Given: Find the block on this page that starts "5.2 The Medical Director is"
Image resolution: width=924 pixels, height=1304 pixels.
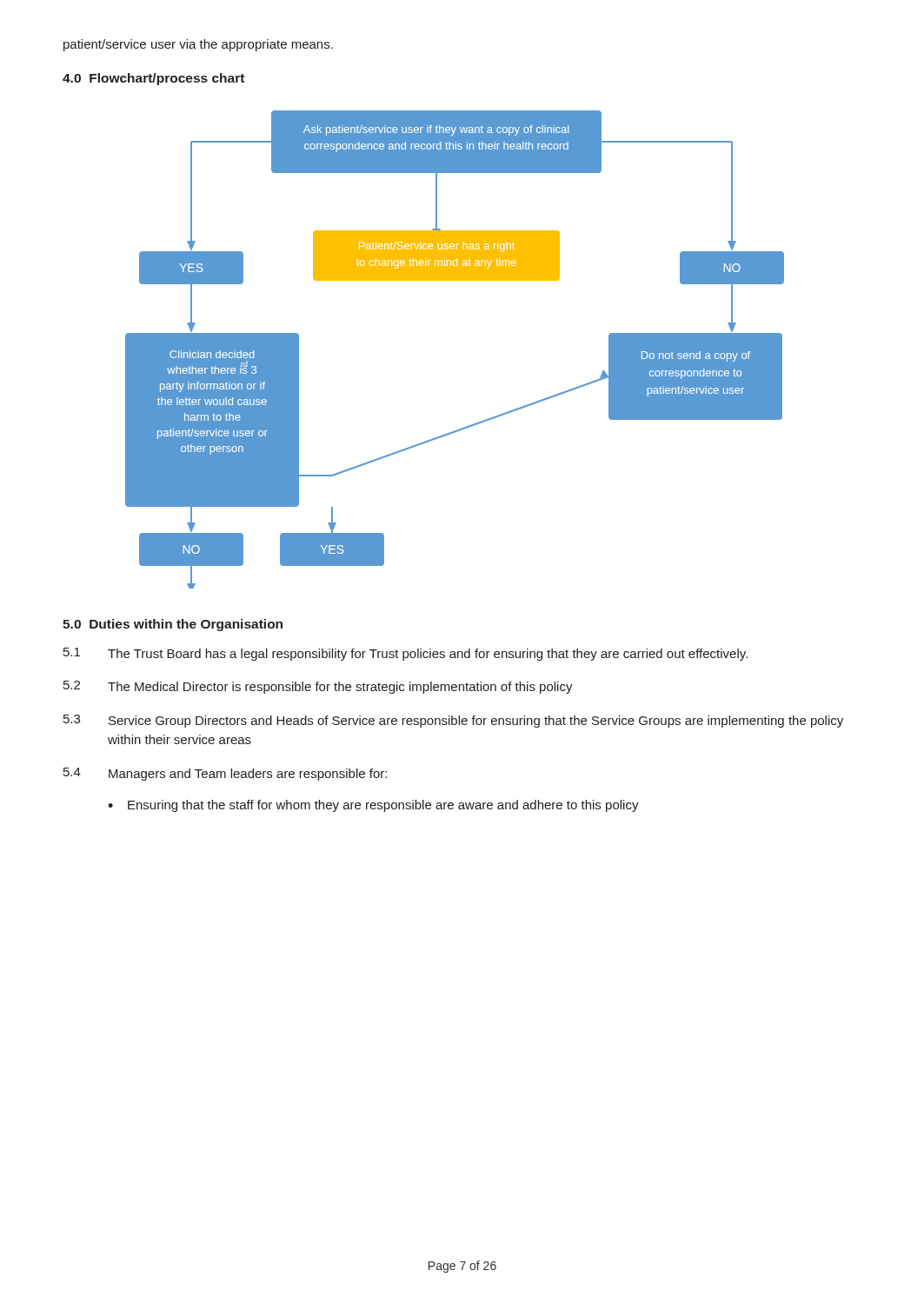Looking at the screenshot, I should [x=317, y=687].
